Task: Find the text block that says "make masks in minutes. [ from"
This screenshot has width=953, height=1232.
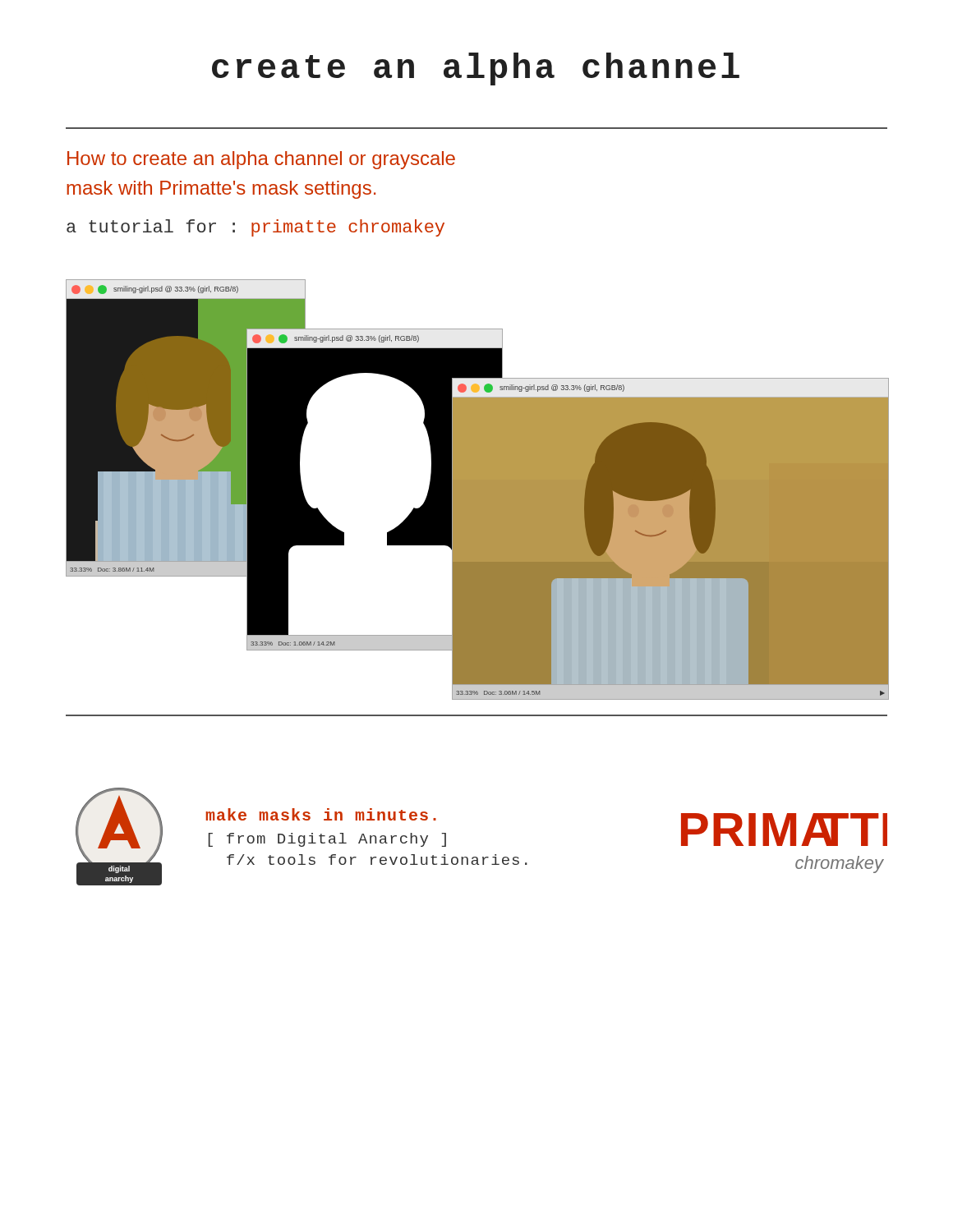Action: (x=423, y=838)
